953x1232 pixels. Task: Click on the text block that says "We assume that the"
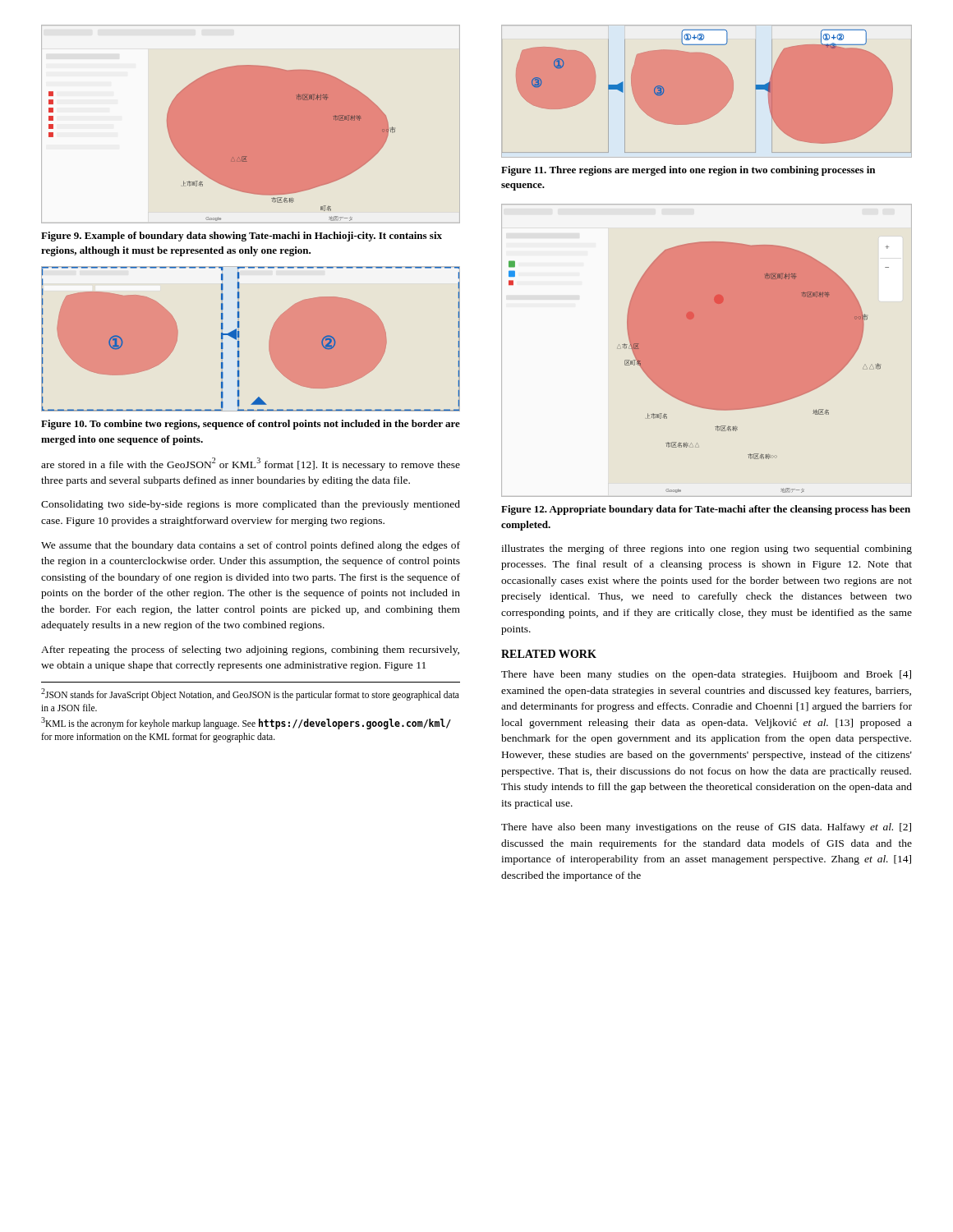pos(251,585)
